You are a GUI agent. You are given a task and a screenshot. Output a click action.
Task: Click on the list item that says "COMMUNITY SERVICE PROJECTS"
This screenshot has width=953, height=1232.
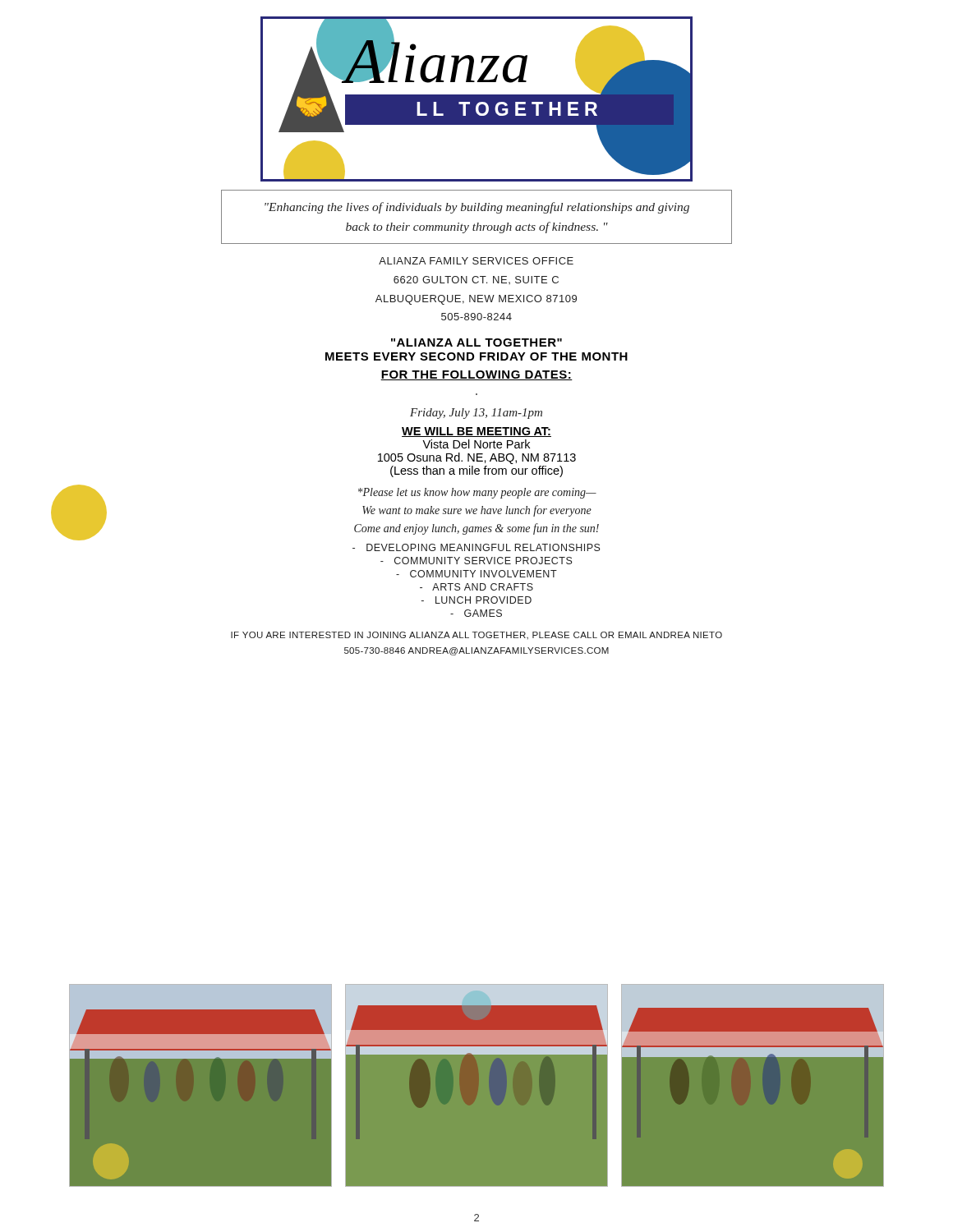click(476, 561)
